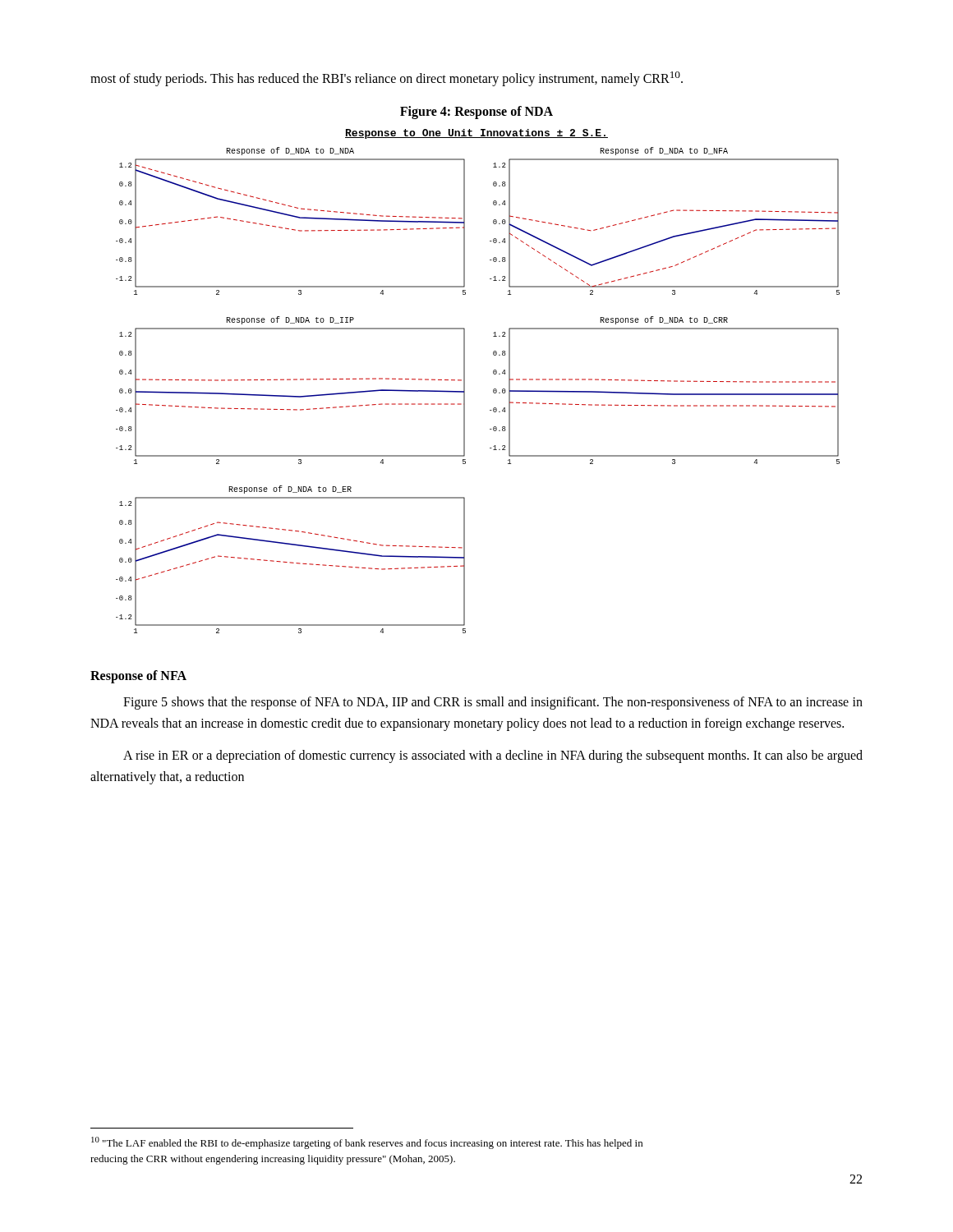Select the text block starting "most of study periods. This has reduced the"
This screenshot has height=1232, width=953.
[x=387, y=77]
